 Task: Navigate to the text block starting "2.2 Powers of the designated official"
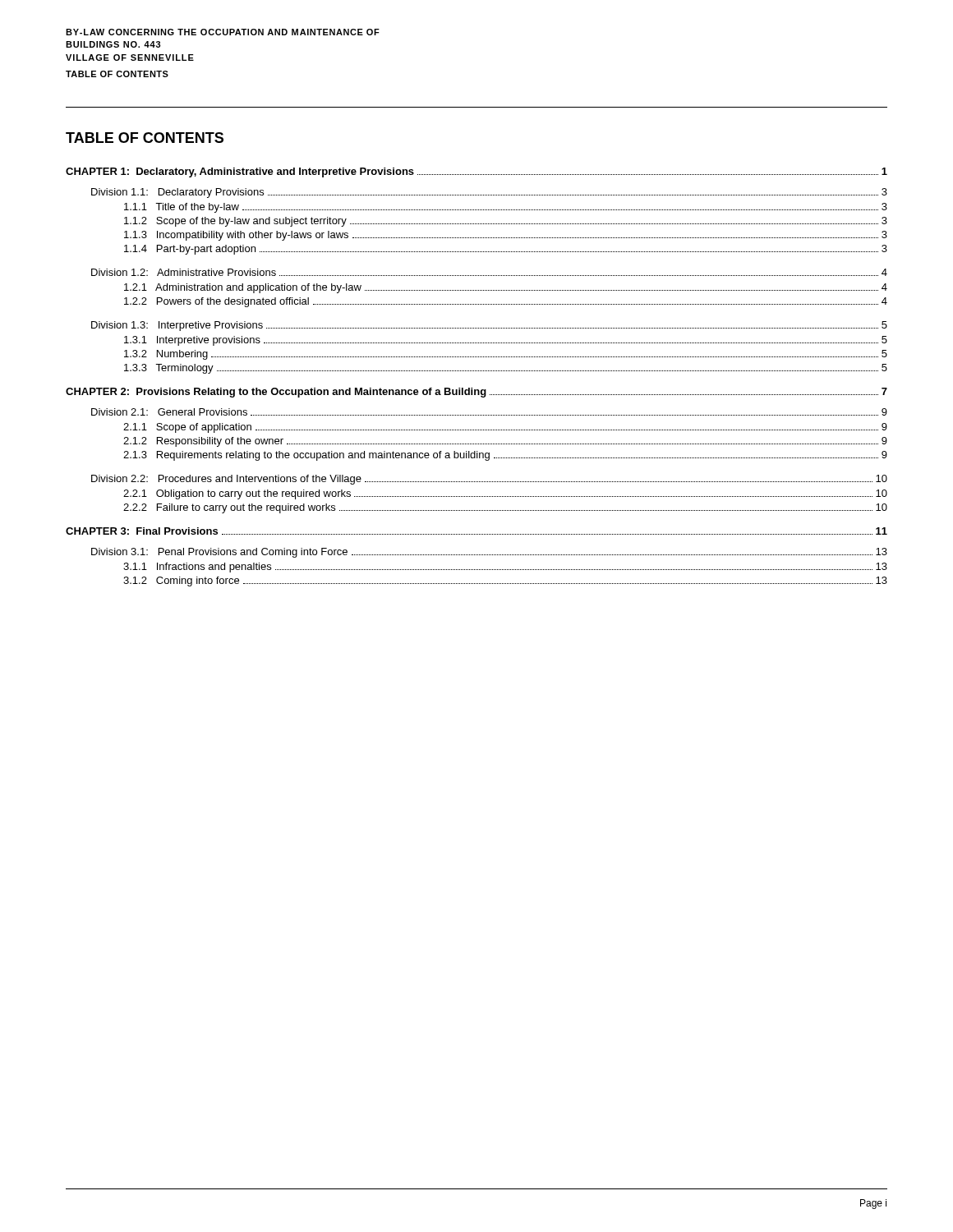click(505, 301)
